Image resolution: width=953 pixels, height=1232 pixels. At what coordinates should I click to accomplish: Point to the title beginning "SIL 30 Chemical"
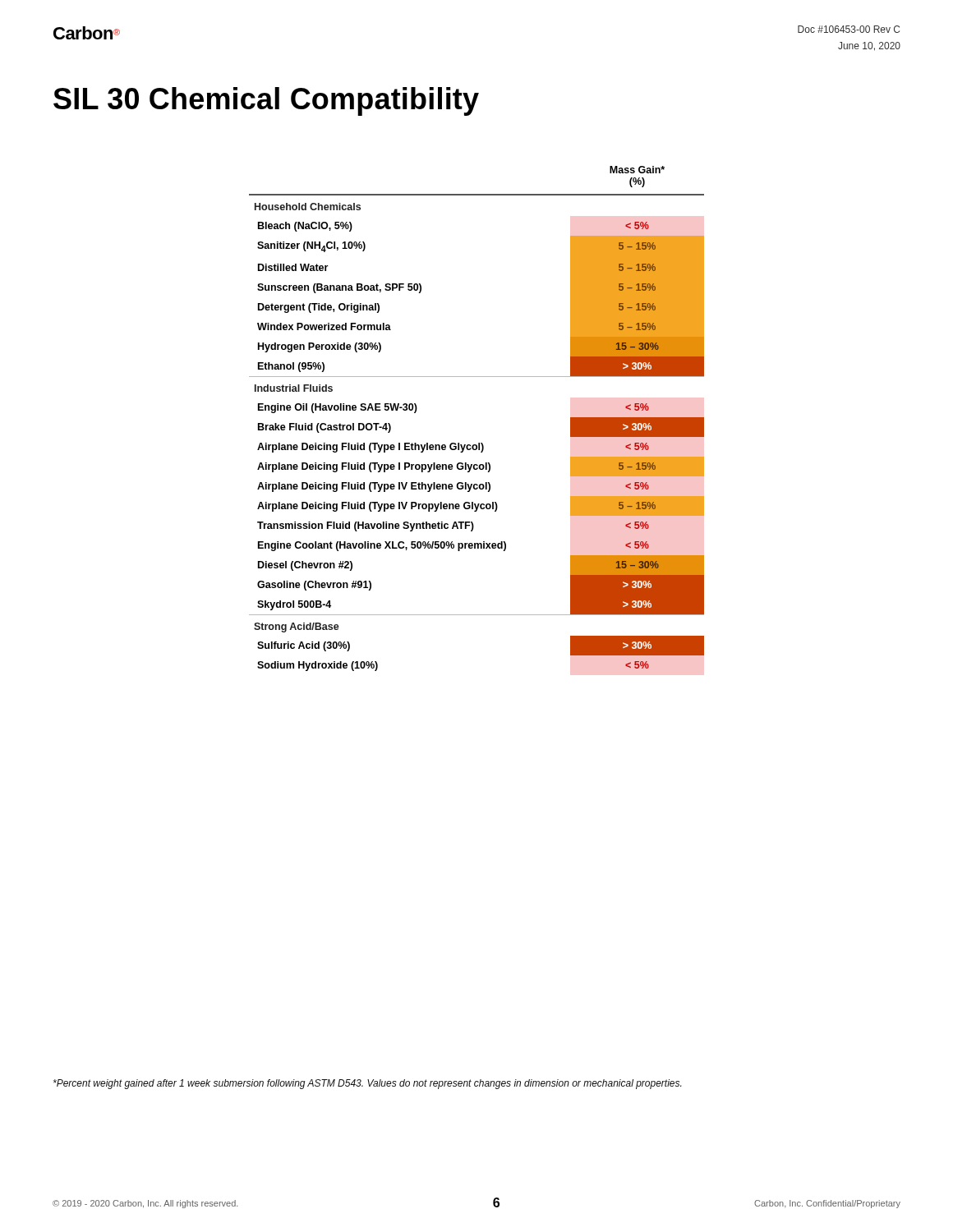coord(476,99)
